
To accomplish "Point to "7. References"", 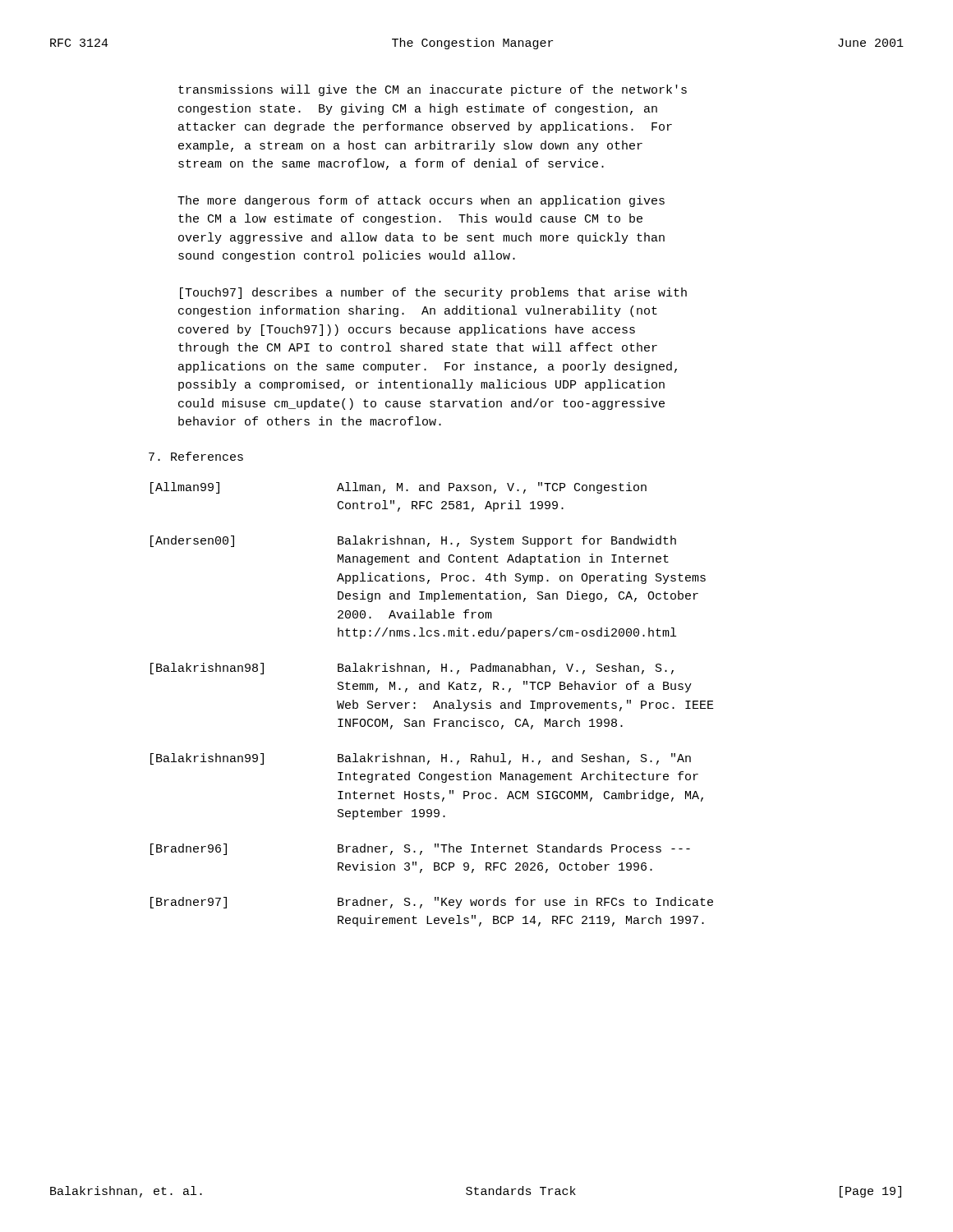I will (x=196, y=458).
